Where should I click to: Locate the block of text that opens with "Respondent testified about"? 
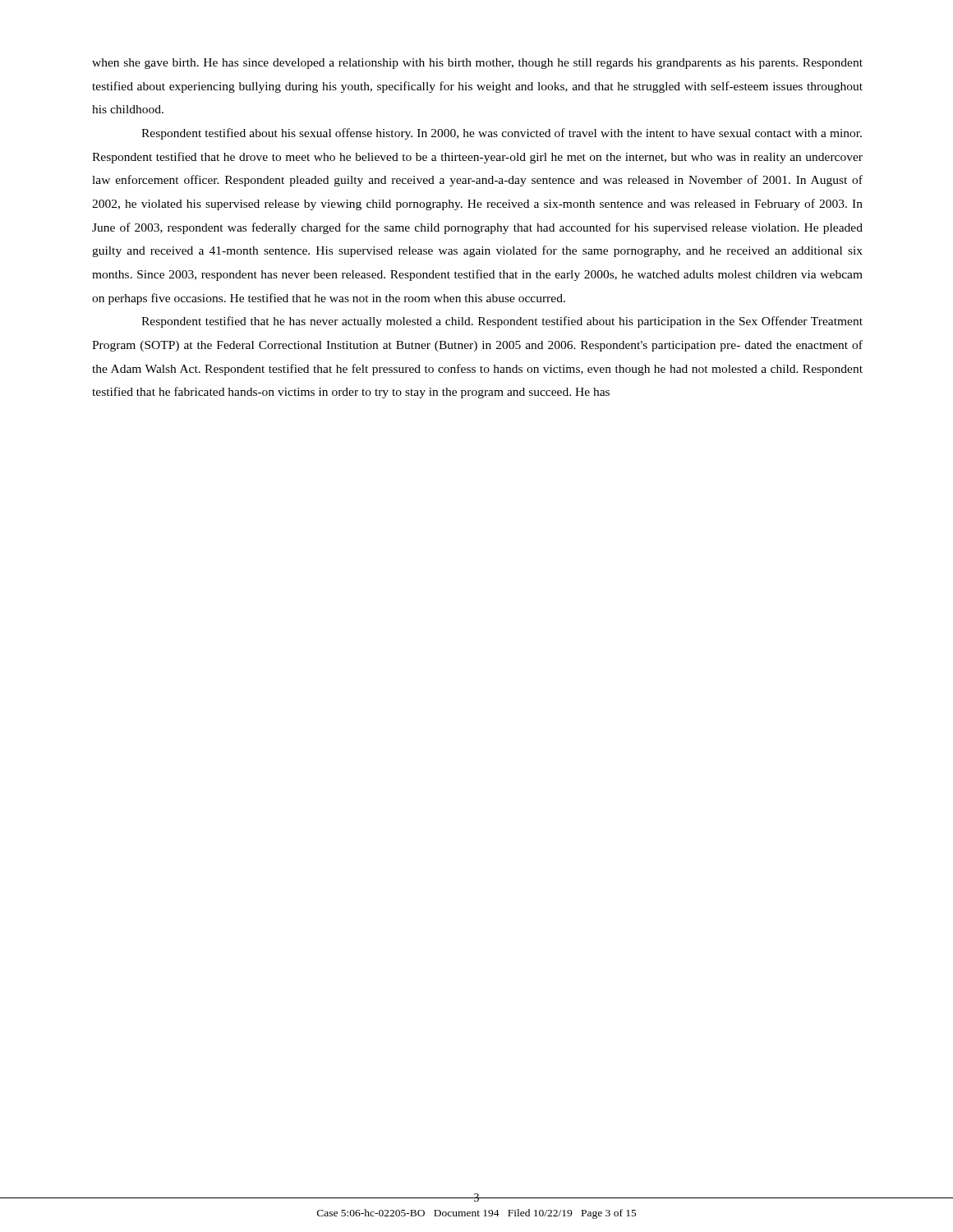pos(477,215)
